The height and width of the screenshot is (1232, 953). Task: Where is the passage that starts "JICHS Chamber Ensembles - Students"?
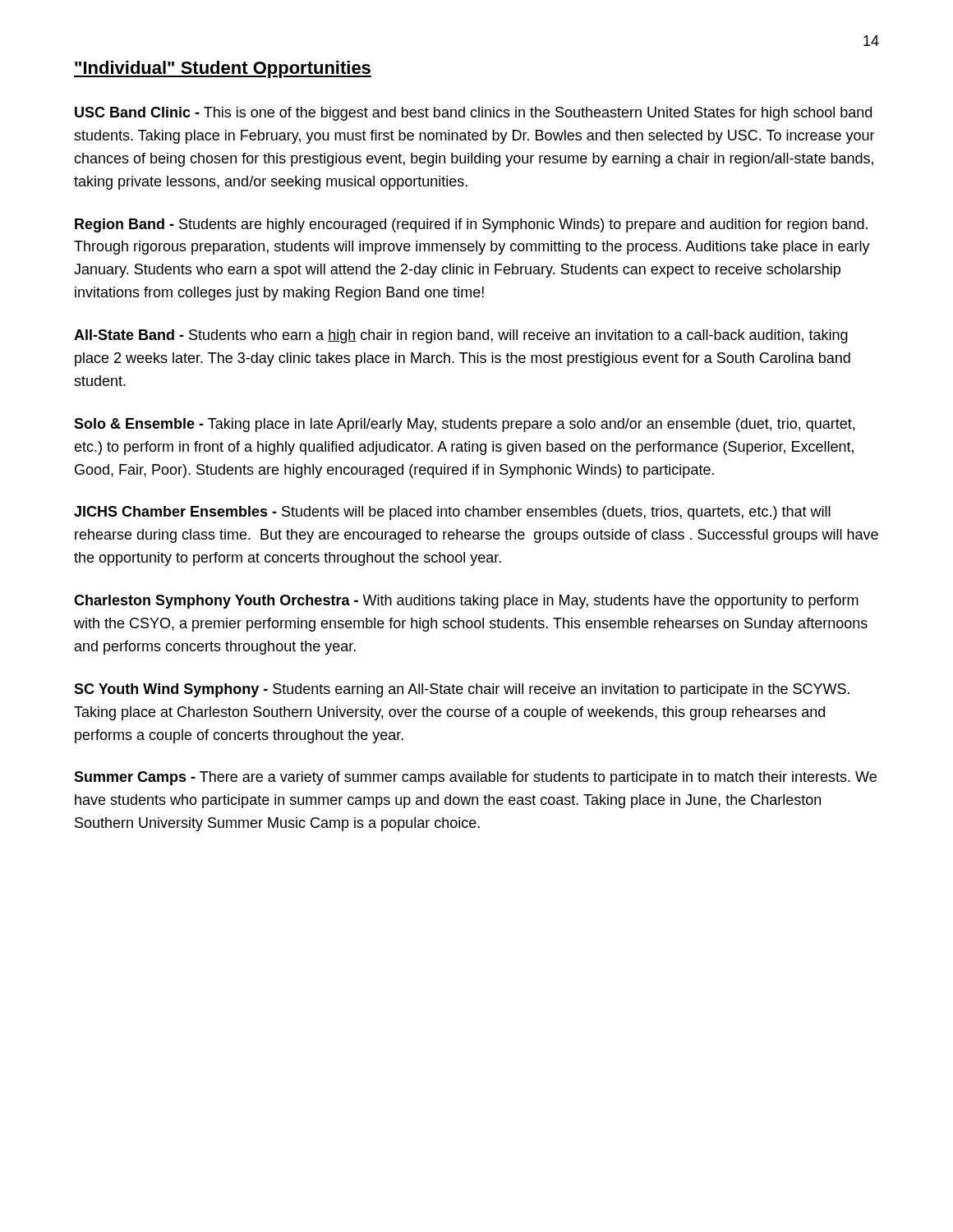(476, 535)
